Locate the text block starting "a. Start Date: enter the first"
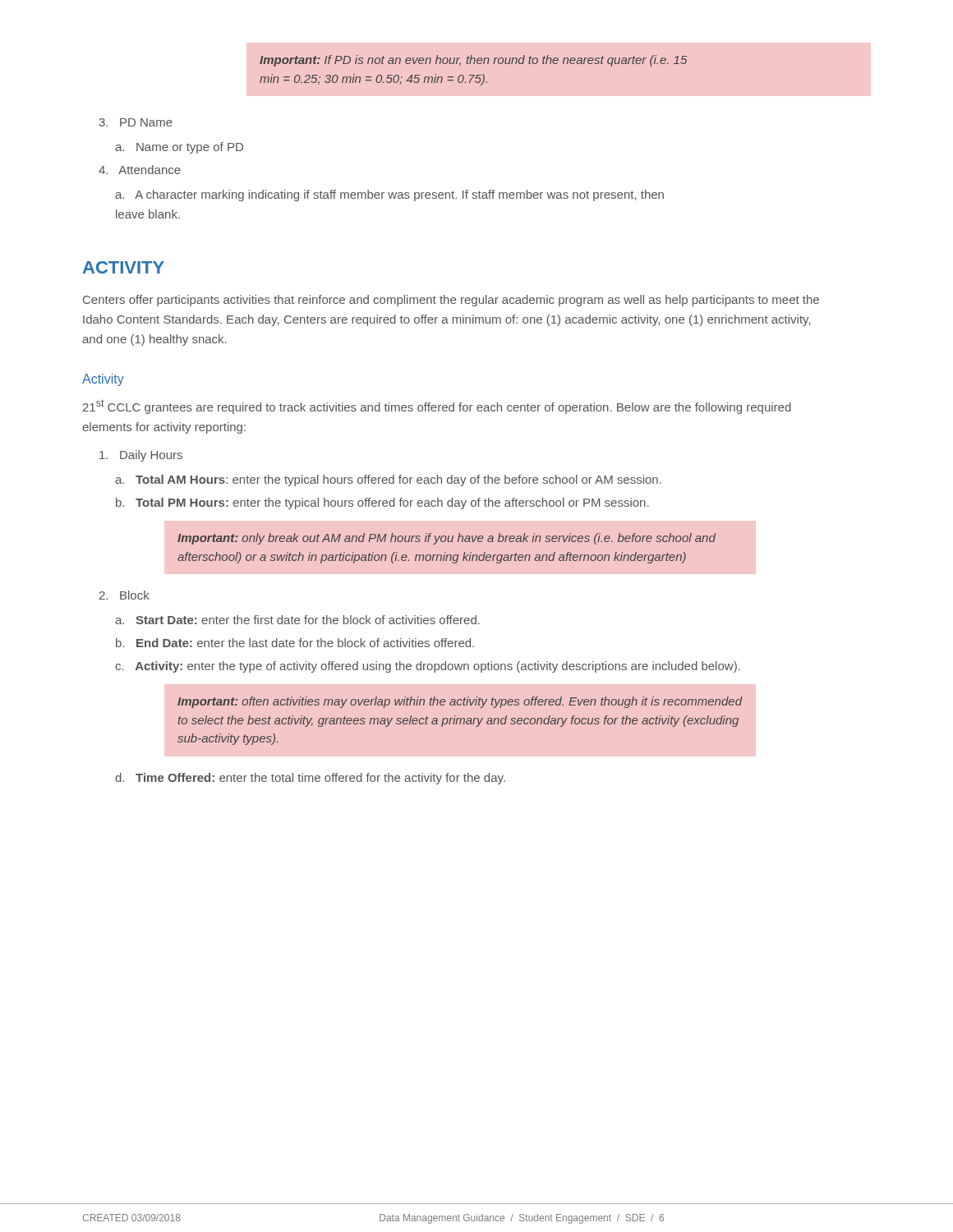This screenshot has width=953, height=1232. tap(298, 620)
